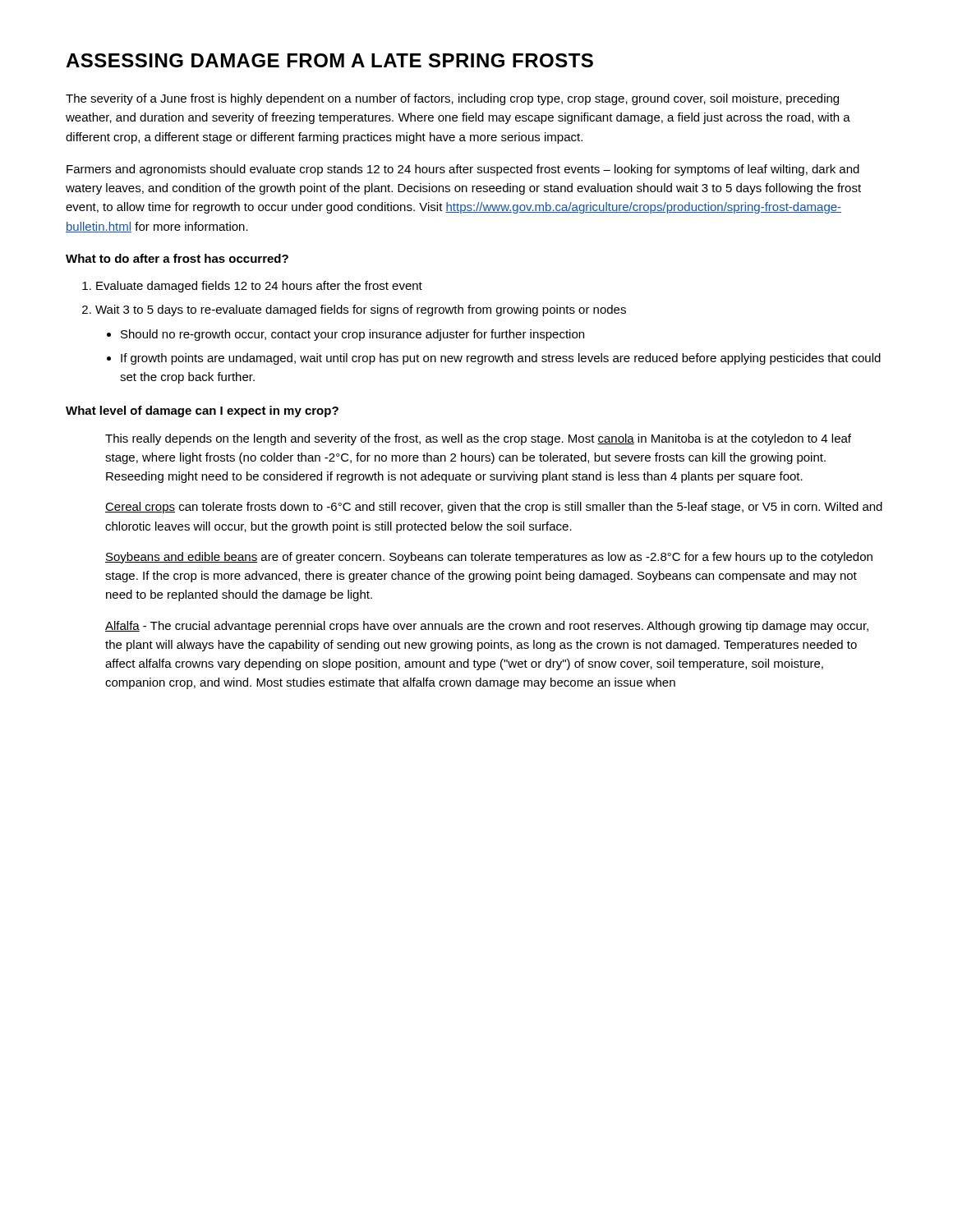The width and height of the screenshot is (953, 1232).
Task: Navigate to the element starting "ASSESSING DAMAGE FROM"
Action: (x=476, y=61)
